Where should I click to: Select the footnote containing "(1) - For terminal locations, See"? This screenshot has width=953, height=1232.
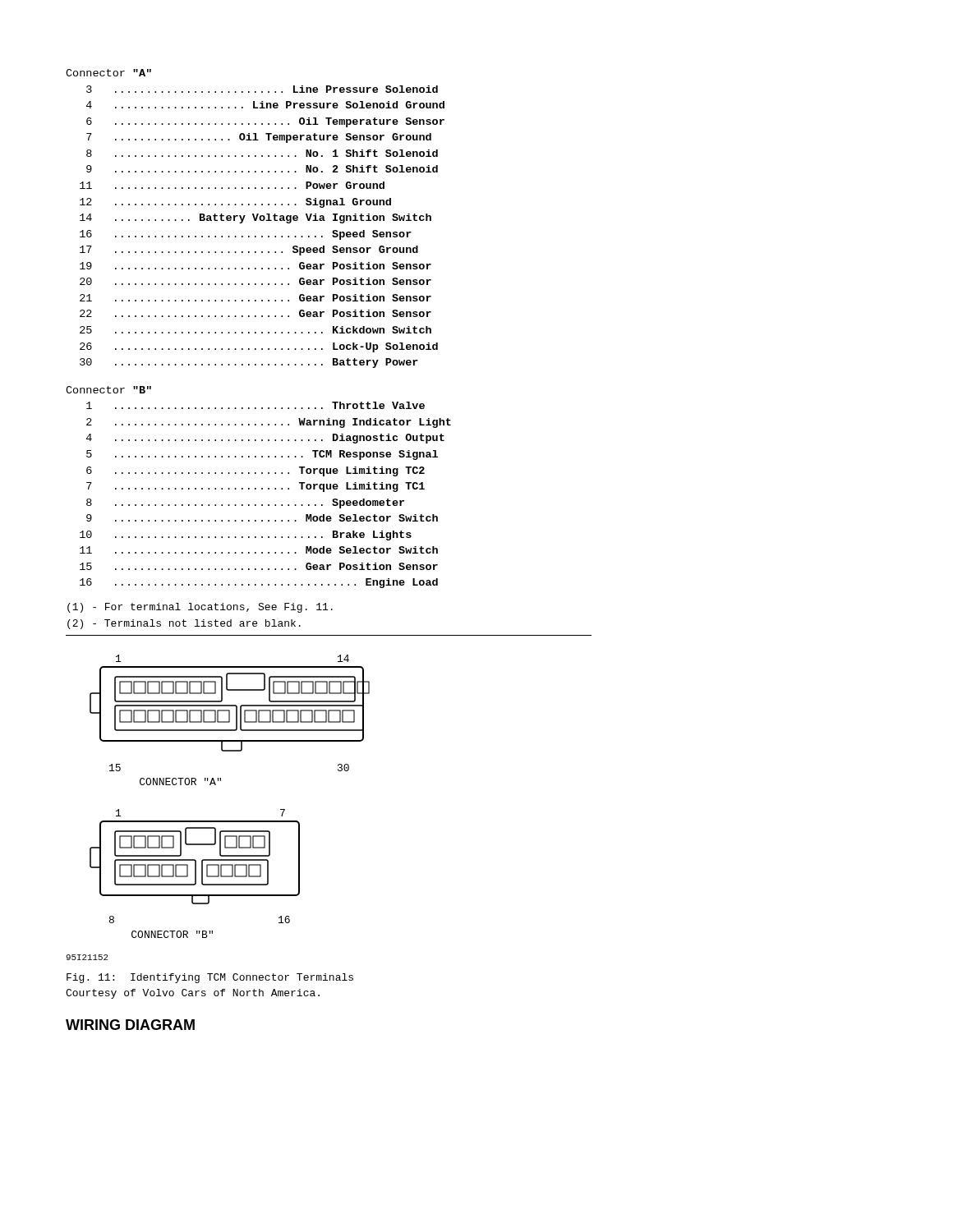pyautogui.click(x=200, y=608)
